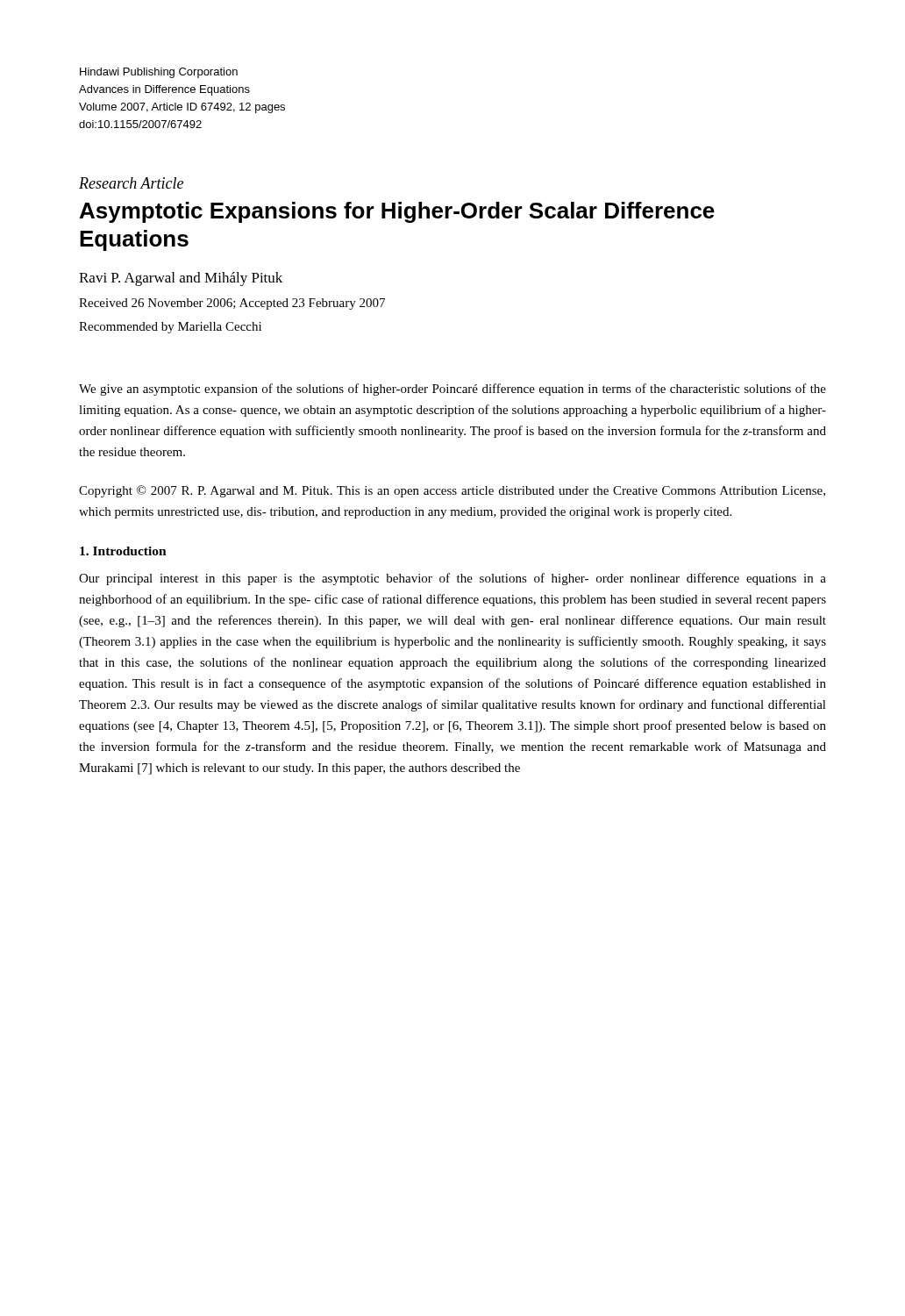Where does it say "Ravi P. Agarwal and Mihály Pituk"?
This screenshot has width=905, height=1316.
(181, 277)
